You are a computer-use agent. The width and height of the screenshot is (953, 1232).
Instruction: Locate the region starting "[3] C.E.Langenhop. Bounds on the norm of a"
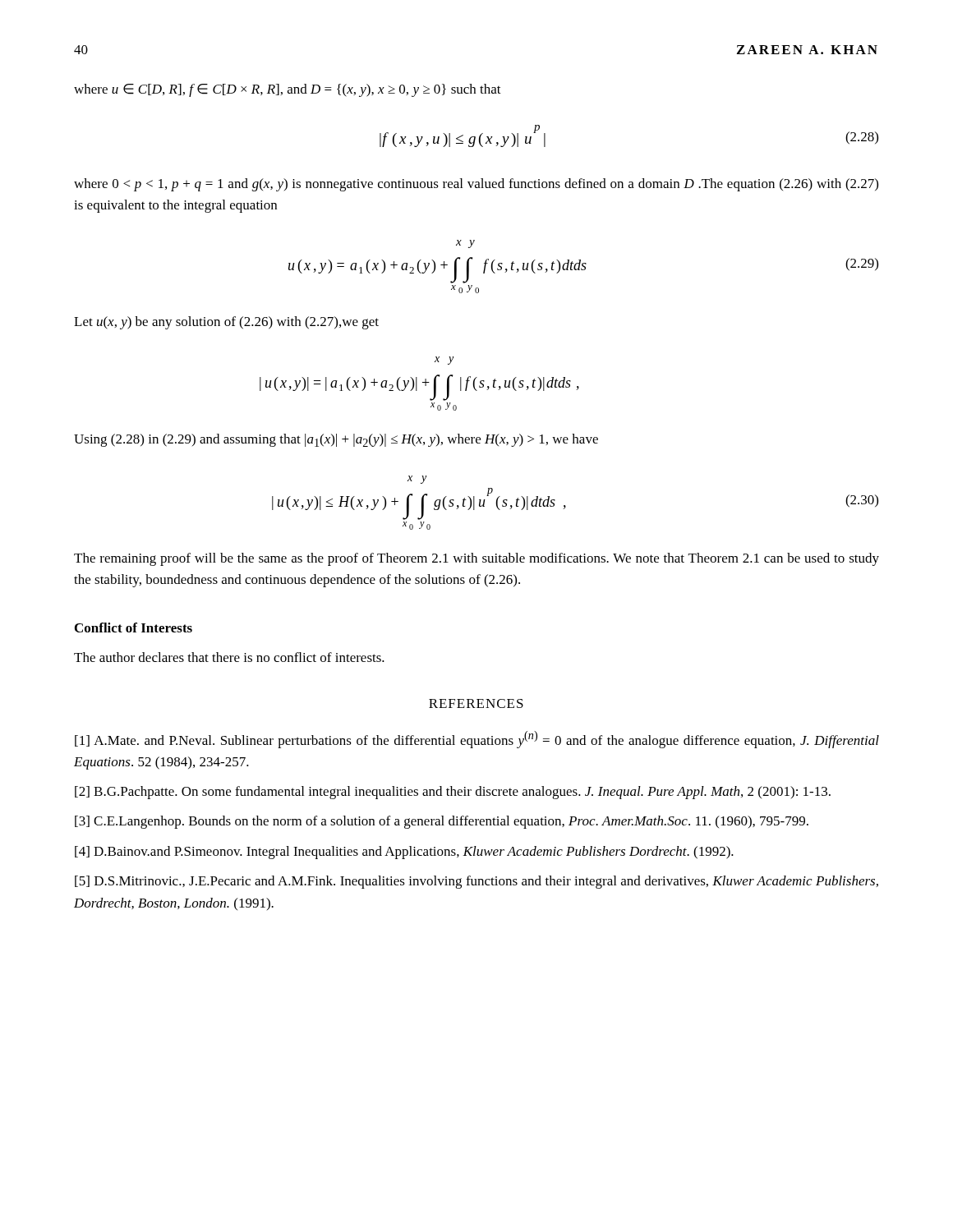[x=476, y=822]
